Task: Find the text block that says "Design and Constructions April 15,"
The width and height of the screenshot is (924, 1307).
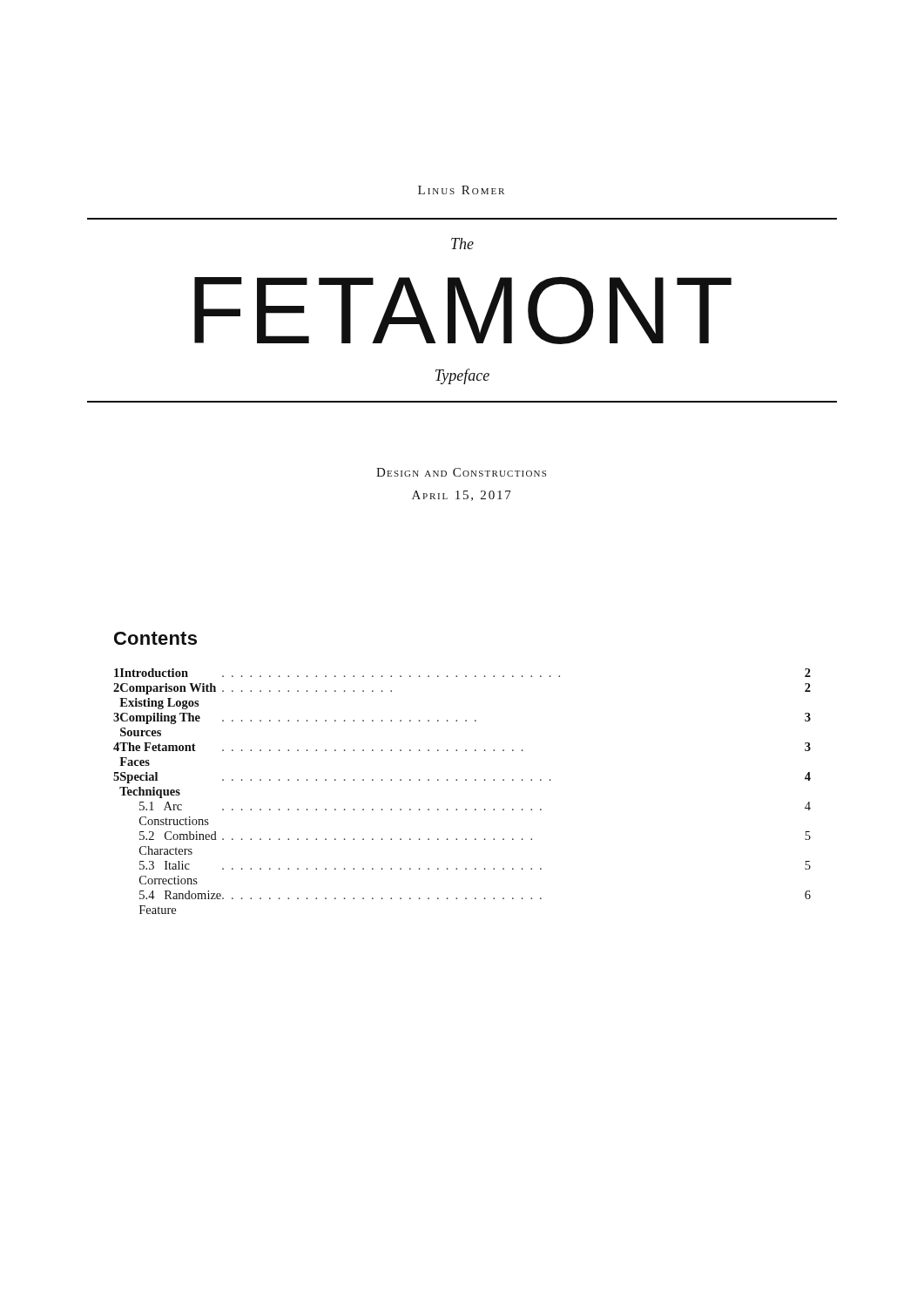Action: 462,484
